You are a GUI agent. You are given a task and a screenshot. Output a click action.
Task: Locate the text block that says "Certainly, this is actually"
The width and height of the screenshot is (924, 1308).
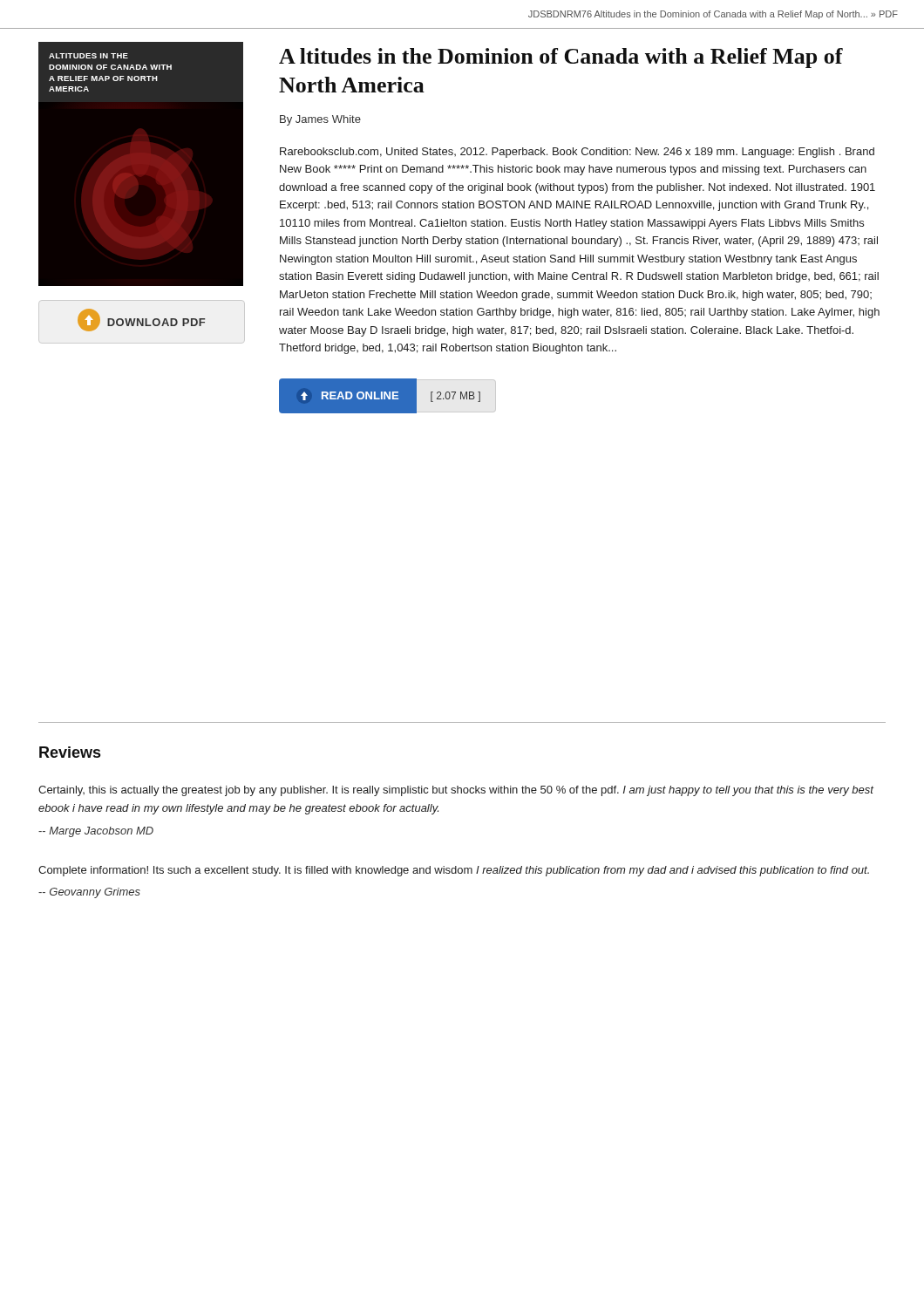pos(456,799)
